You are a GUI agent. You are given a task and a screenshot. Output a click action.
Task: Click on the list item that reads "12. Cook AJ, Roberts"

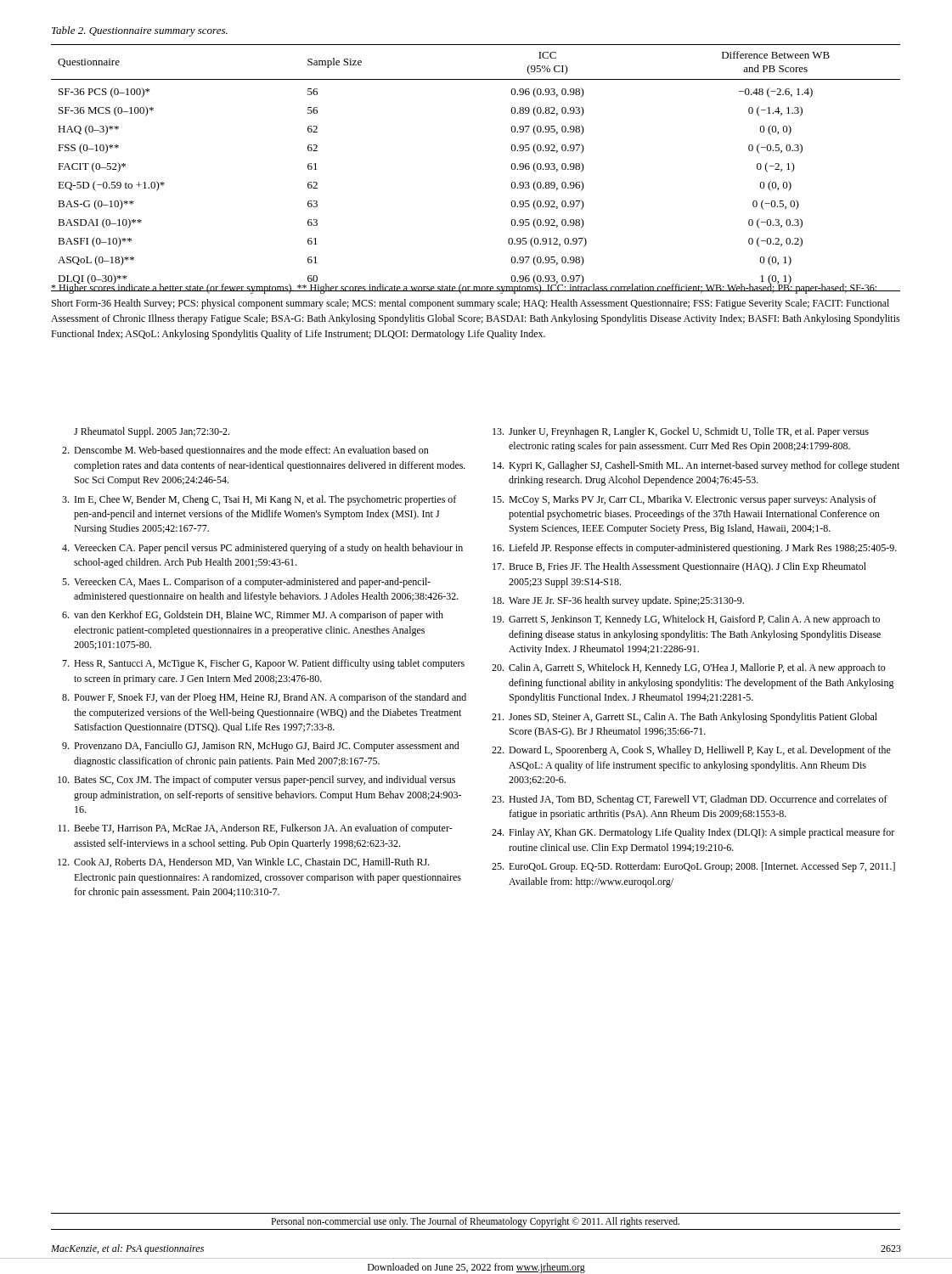click(259, 878)
